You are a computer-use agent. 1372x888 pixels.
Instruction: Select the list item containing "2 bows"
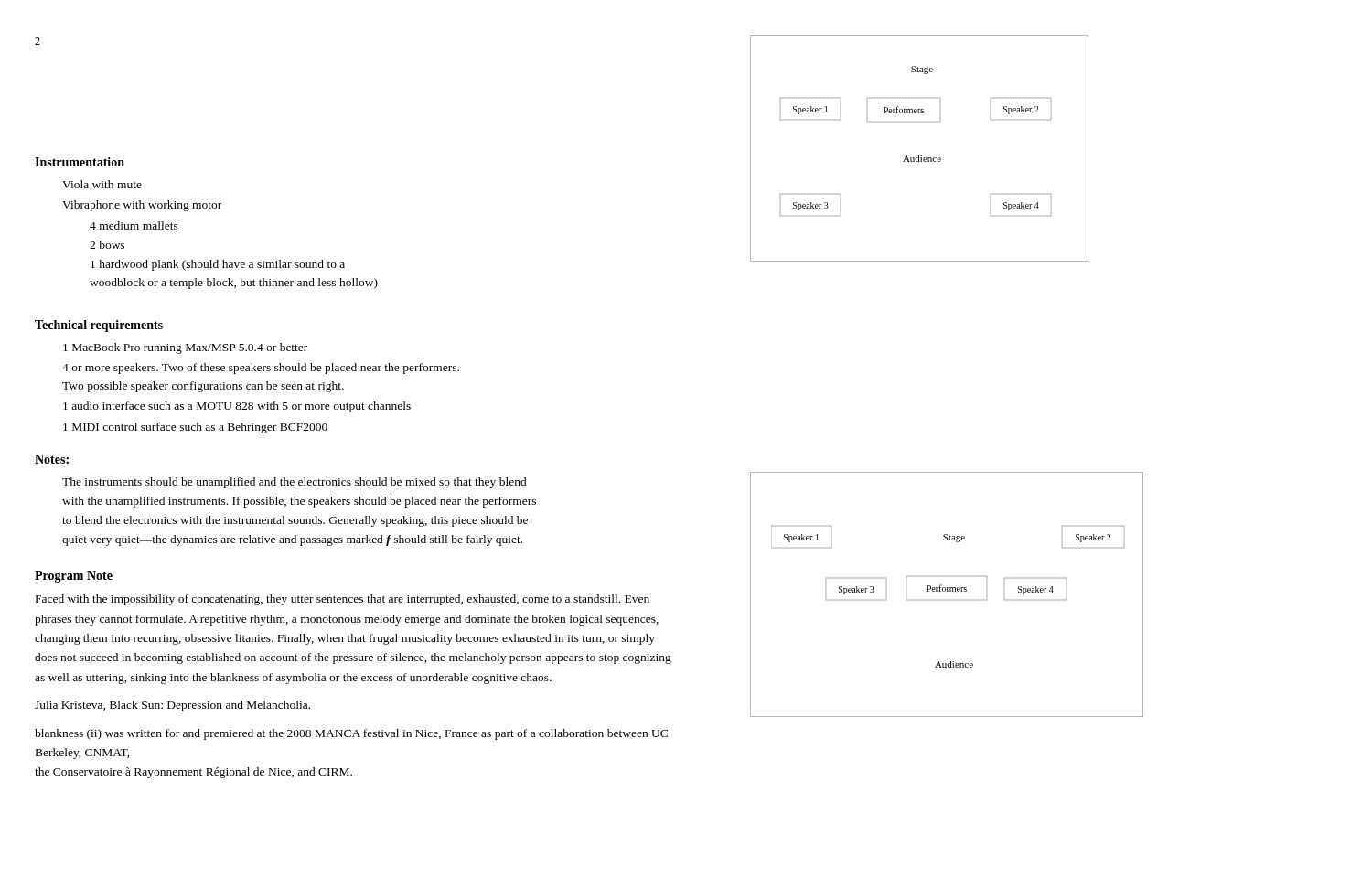107,244
